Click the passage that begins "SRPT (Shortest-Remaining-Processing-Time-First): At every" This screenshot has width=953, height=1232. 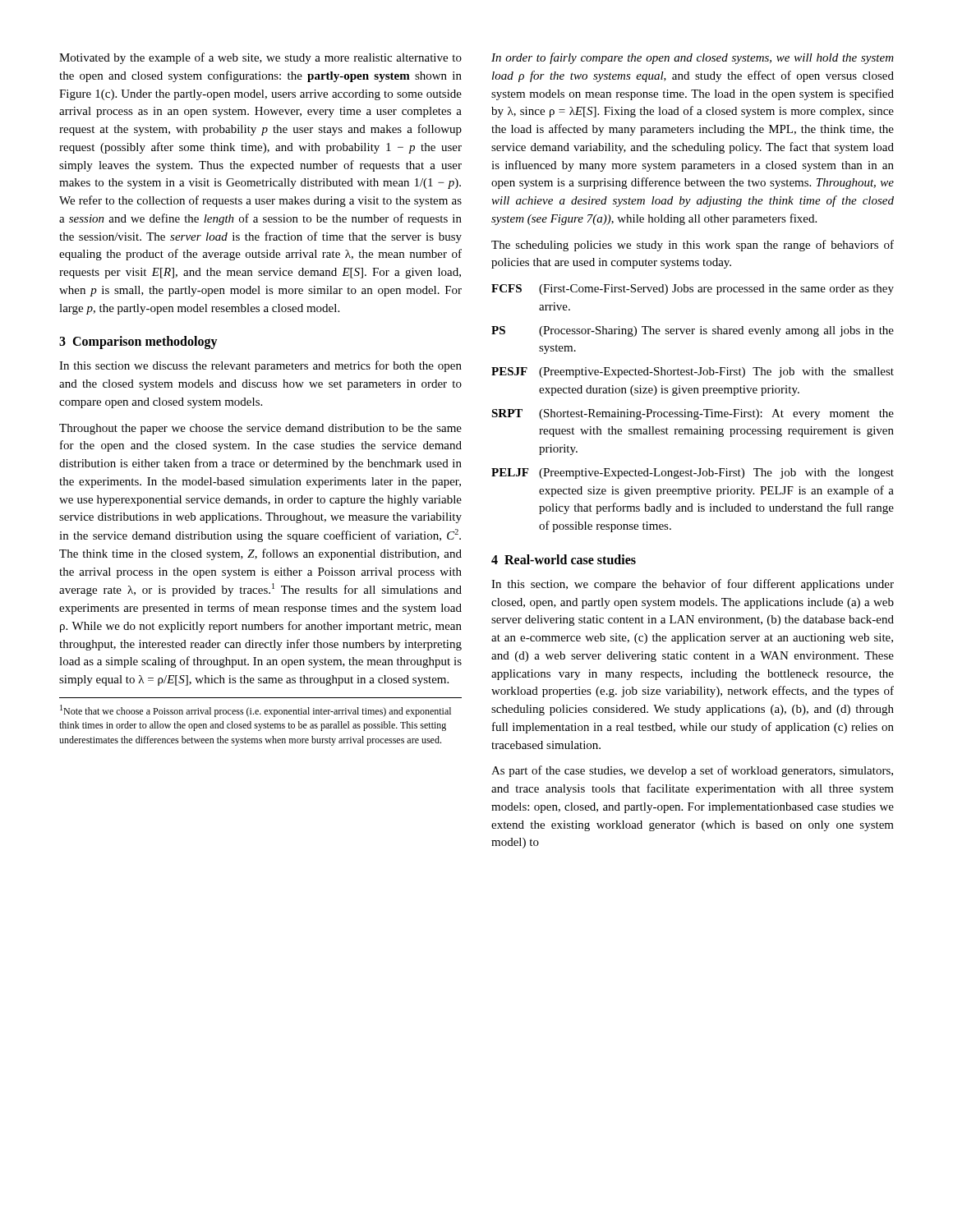693,431
